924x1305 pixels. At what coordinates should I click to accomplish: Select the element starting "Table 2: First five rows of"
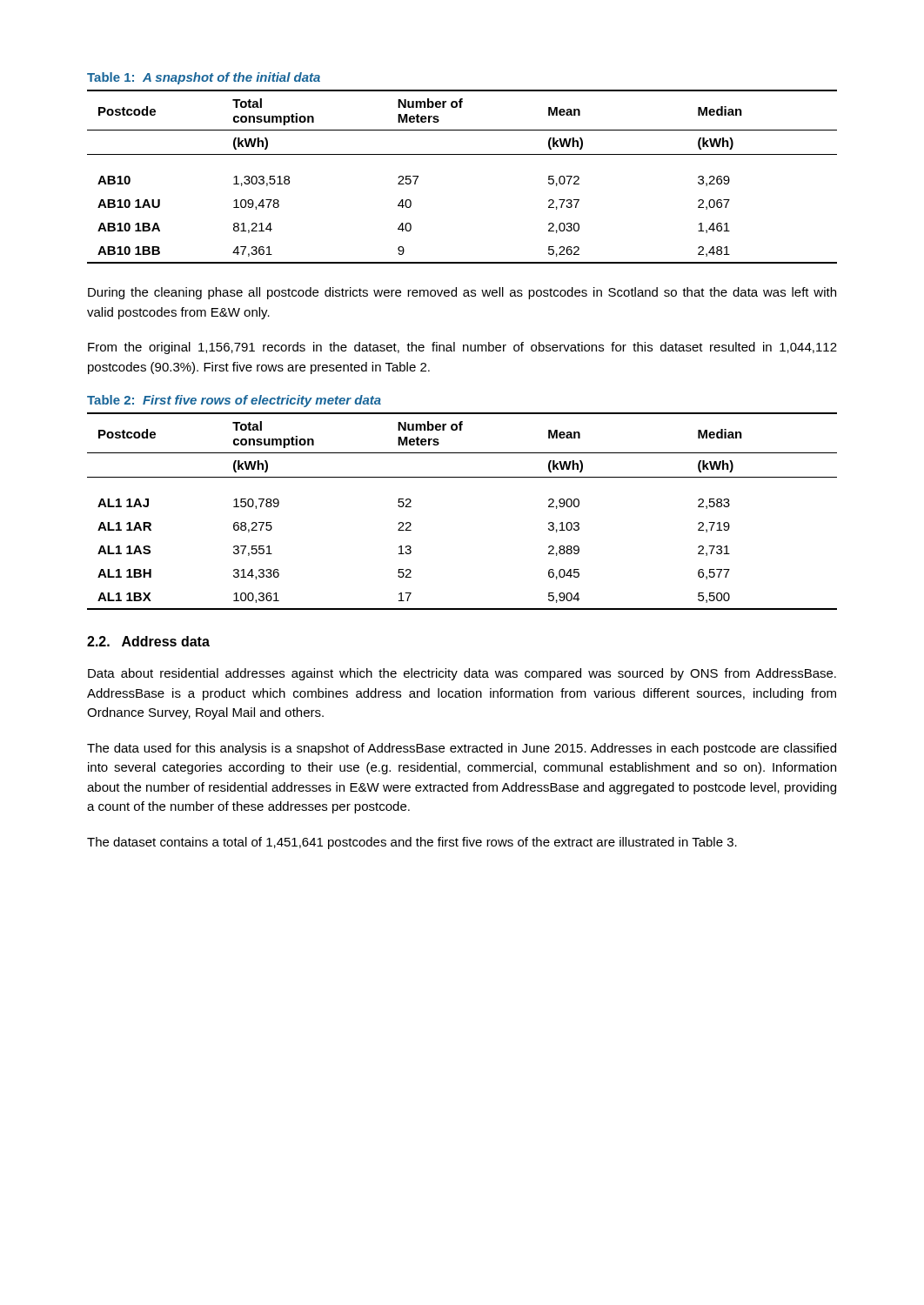pyautogui.click(x=234, y=400)
